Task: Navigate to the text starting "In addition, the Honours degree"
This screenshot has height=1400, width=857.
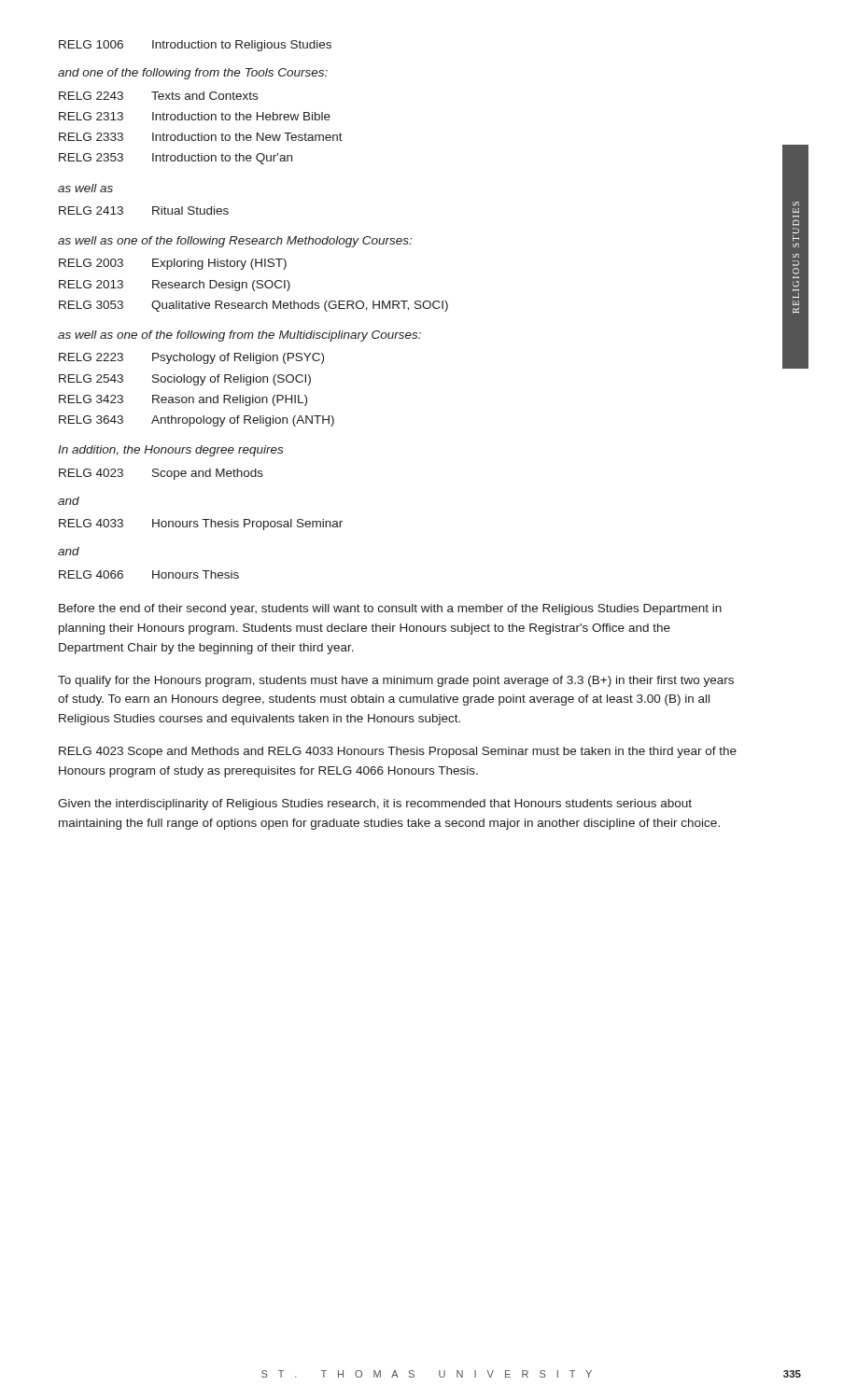Action: coord(171,450)
